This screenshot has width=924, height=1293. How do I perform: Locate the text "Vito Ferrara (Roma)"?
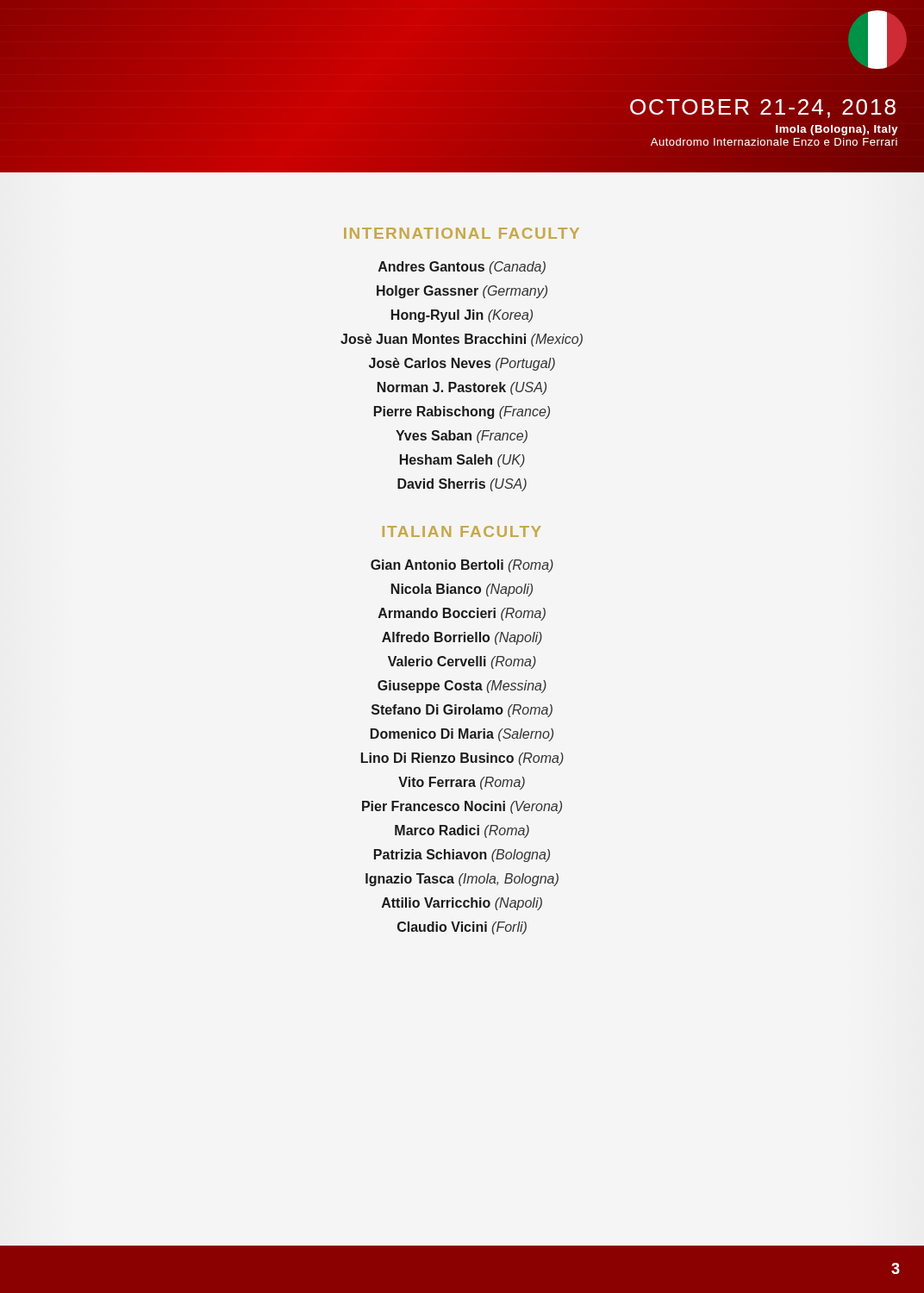click(462, 782)
